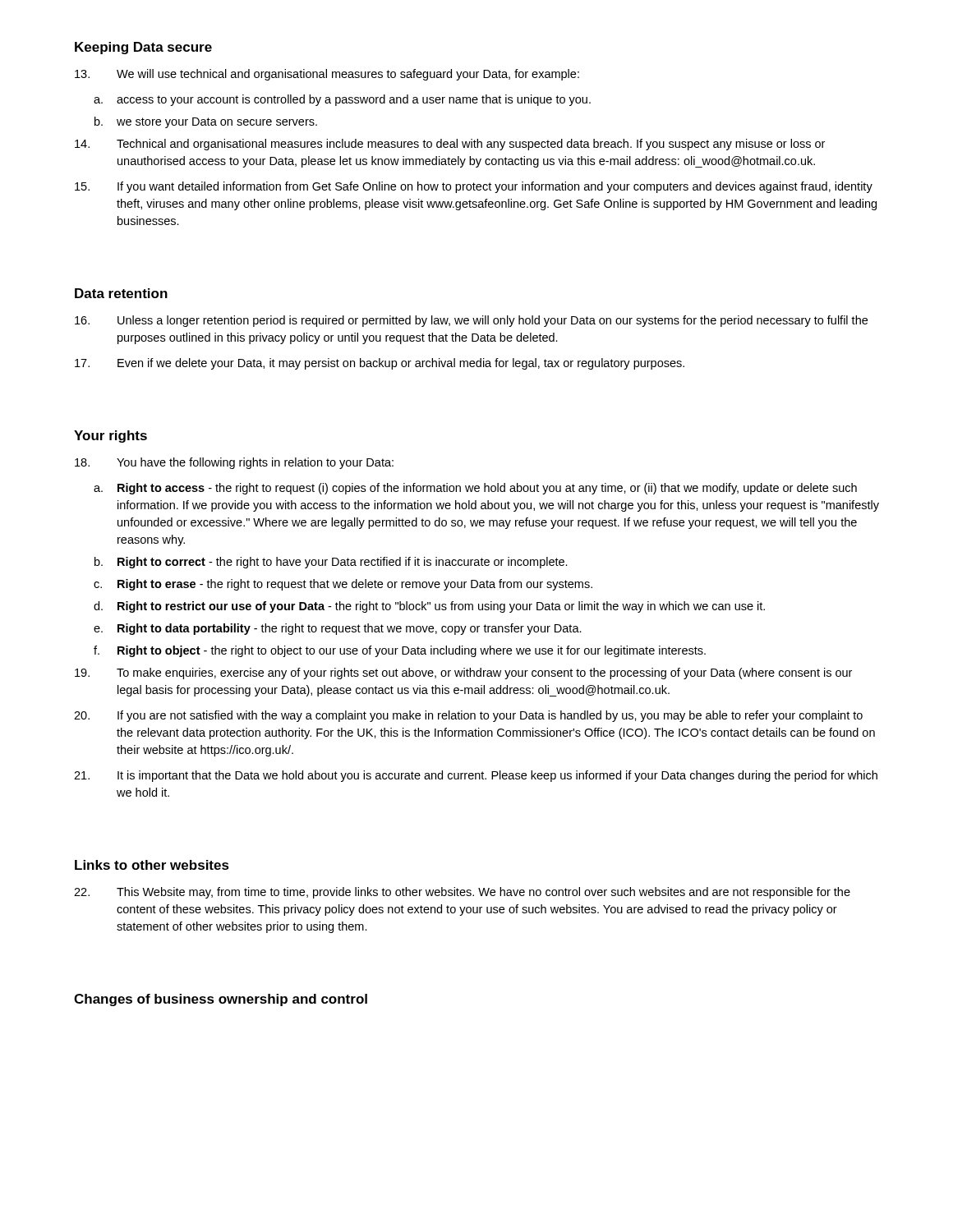Navigate to the element starting "17. Even if we delete your Data,"

pos(476,364)
